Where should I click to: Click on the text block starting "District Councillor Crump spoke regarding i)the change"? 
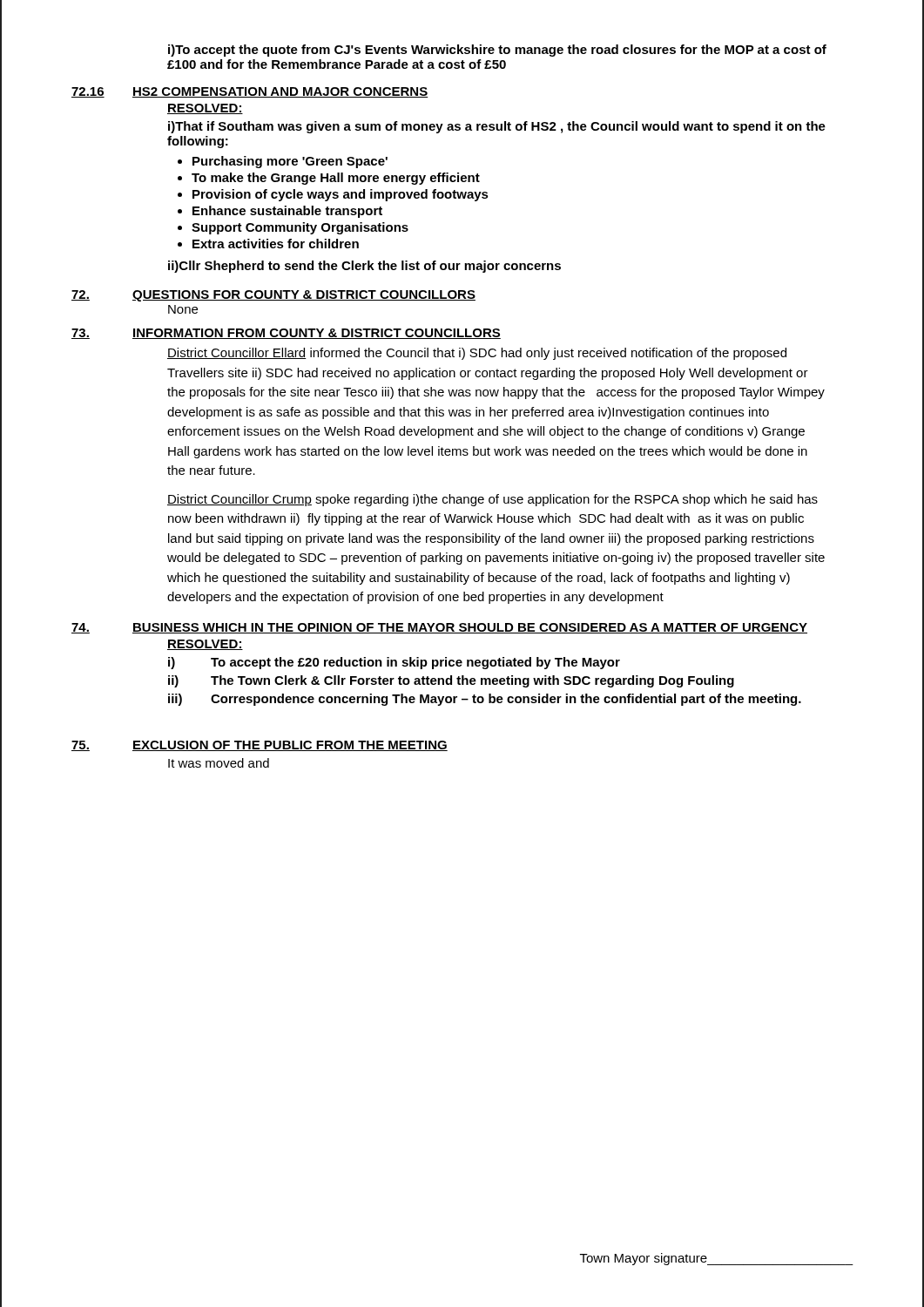496,547
